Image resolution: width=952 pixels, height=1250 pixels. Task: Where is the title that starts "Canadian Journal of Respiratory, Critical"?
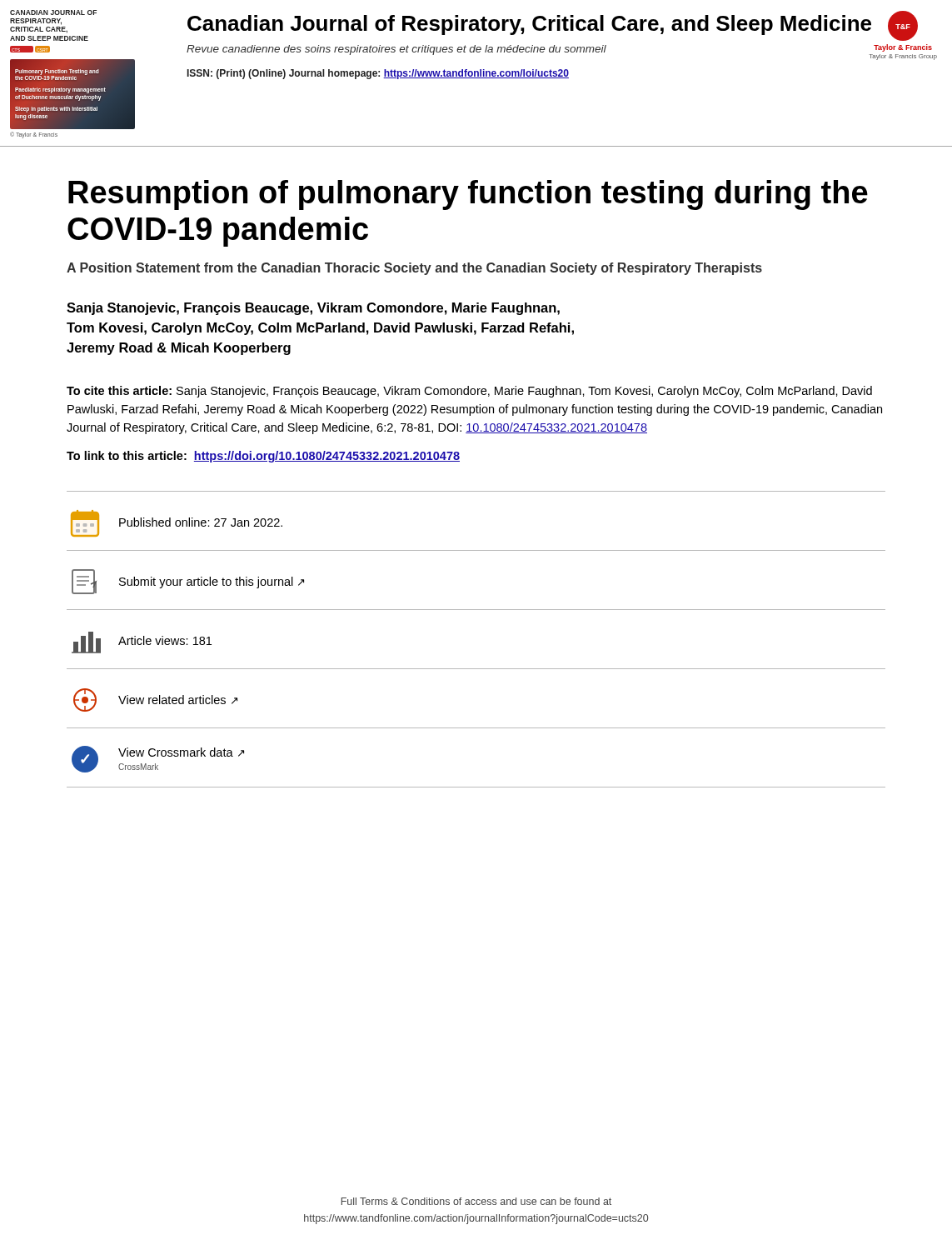(x=529, y=24)
